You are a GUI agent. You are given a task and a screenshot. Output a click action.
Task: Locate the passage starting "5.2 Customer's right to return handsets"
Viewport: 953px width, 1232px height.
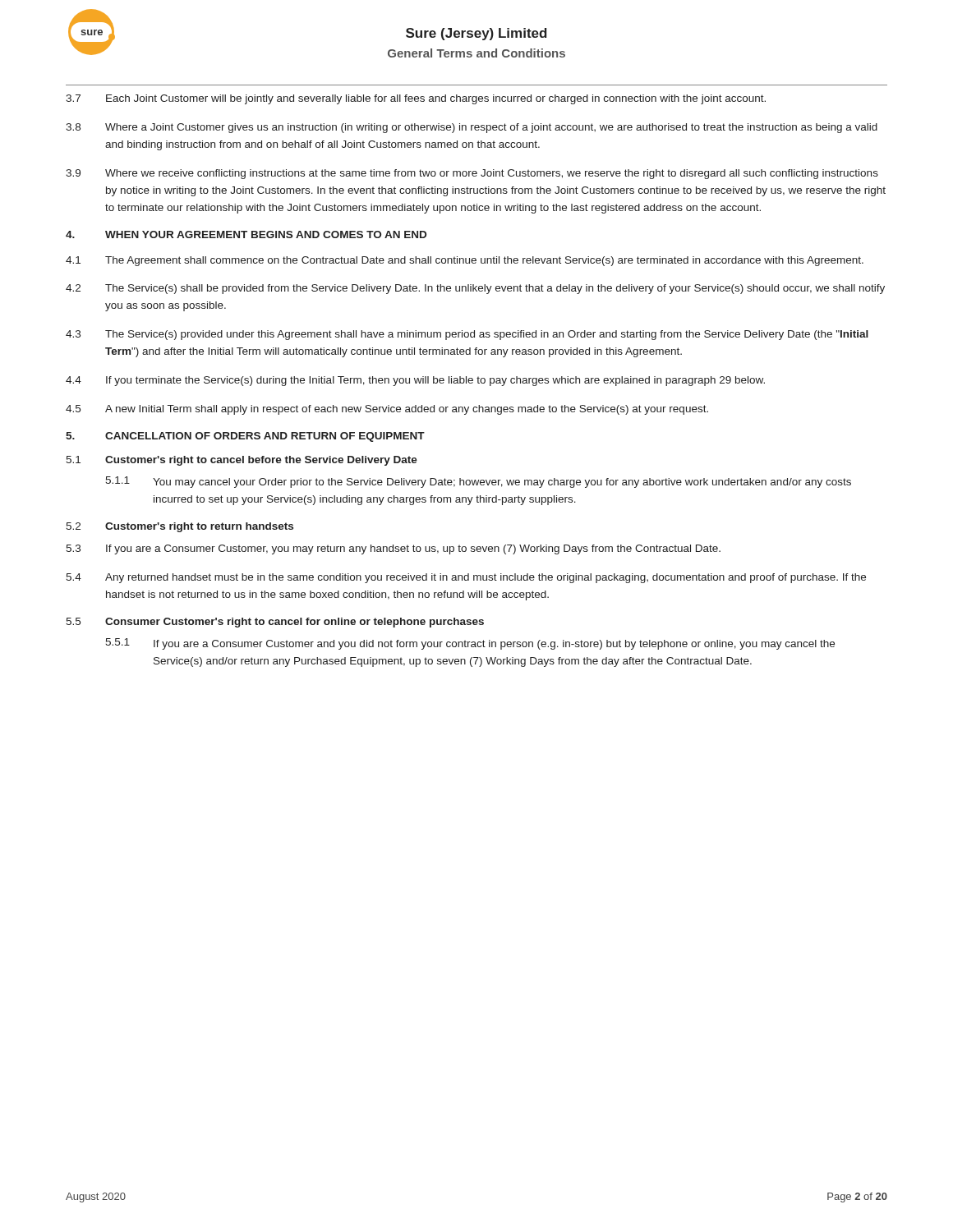[180, 526]
